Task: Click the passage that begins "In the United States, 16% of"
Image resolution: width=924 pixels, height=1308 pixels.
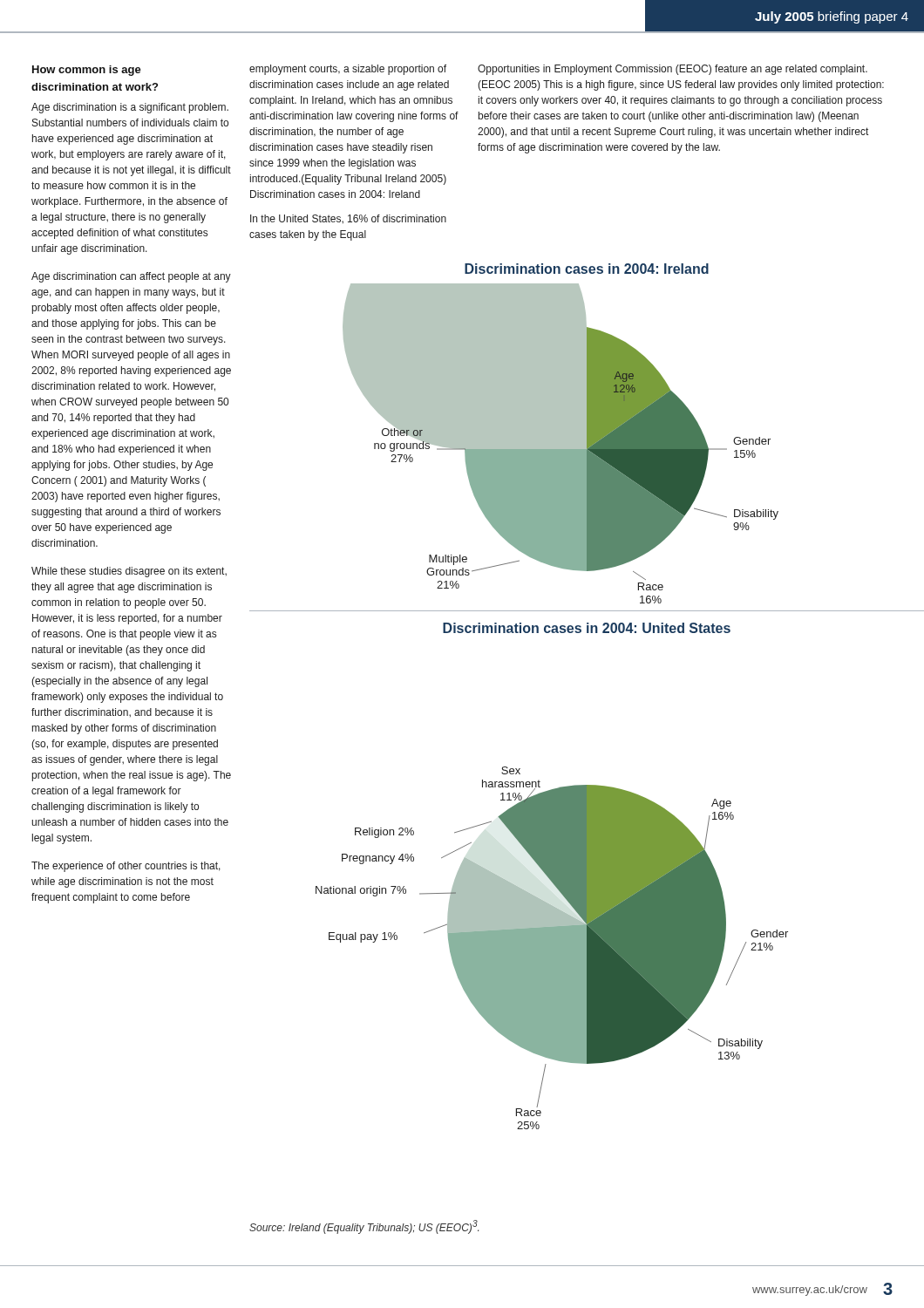Action: click(348, 227)
